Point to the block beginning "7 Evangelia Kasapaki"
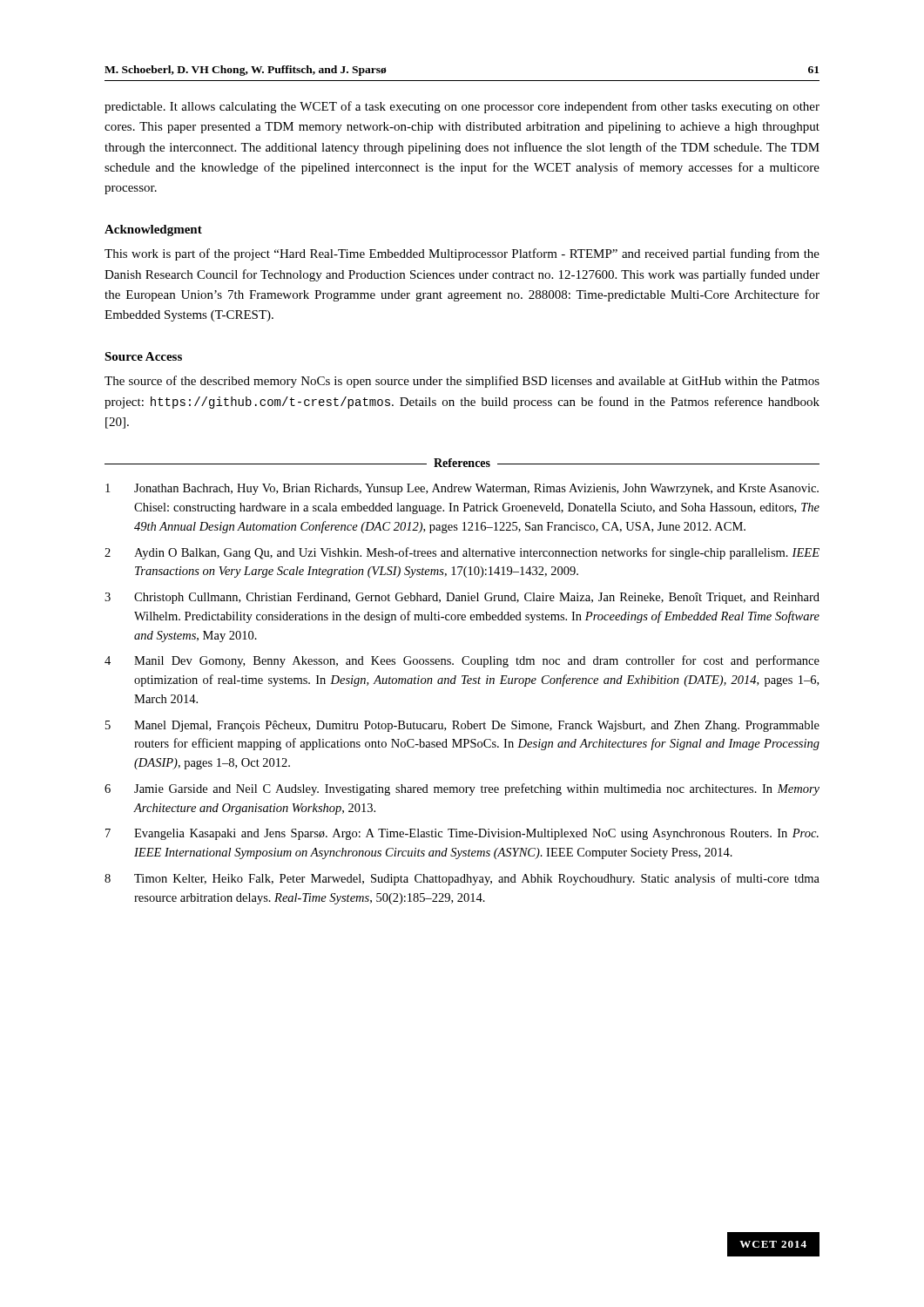 (462, 844)
